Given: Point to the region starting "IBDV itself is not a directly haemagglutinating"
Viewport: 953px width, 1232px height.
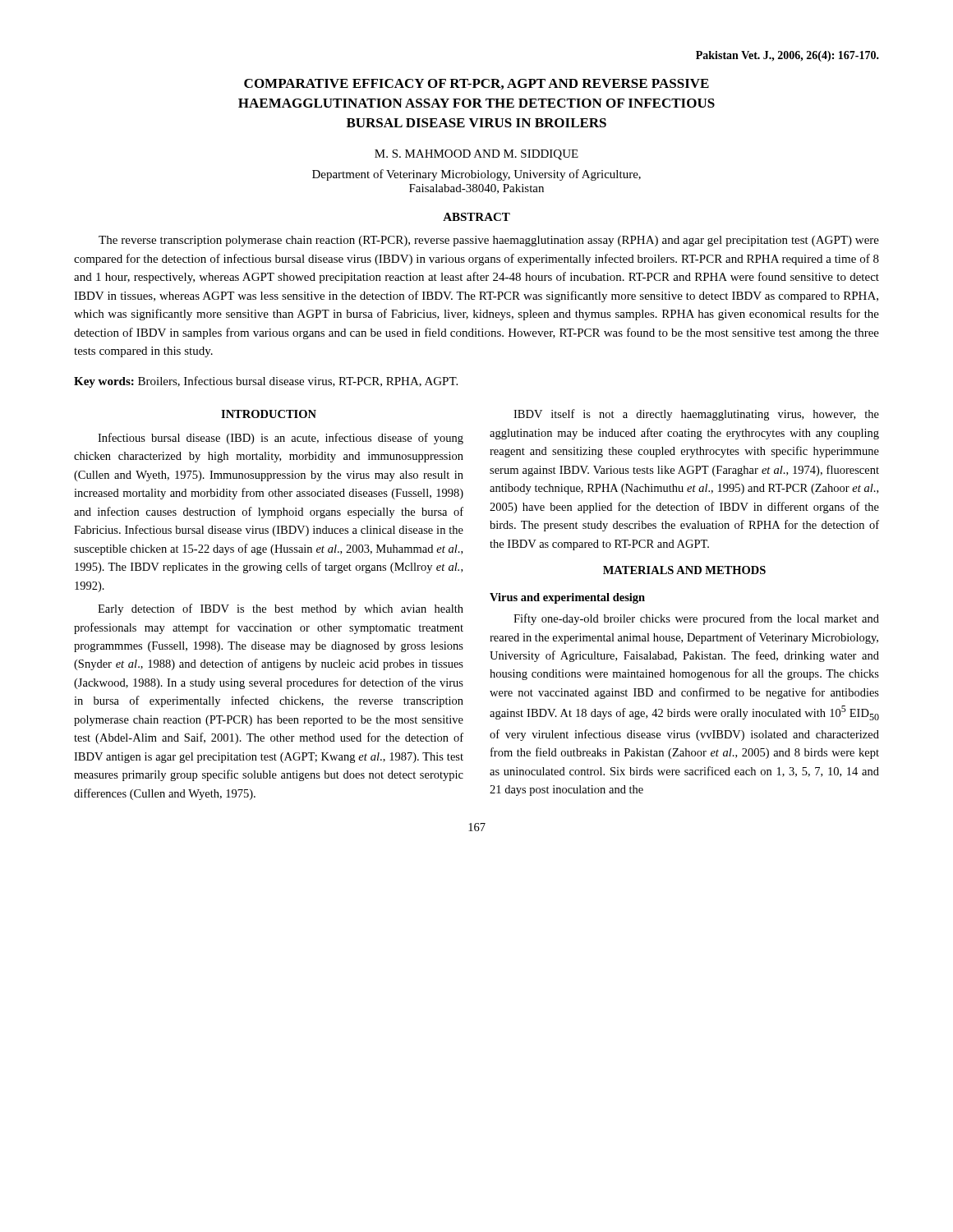Looking at the screenshot, I should [684, 479].
